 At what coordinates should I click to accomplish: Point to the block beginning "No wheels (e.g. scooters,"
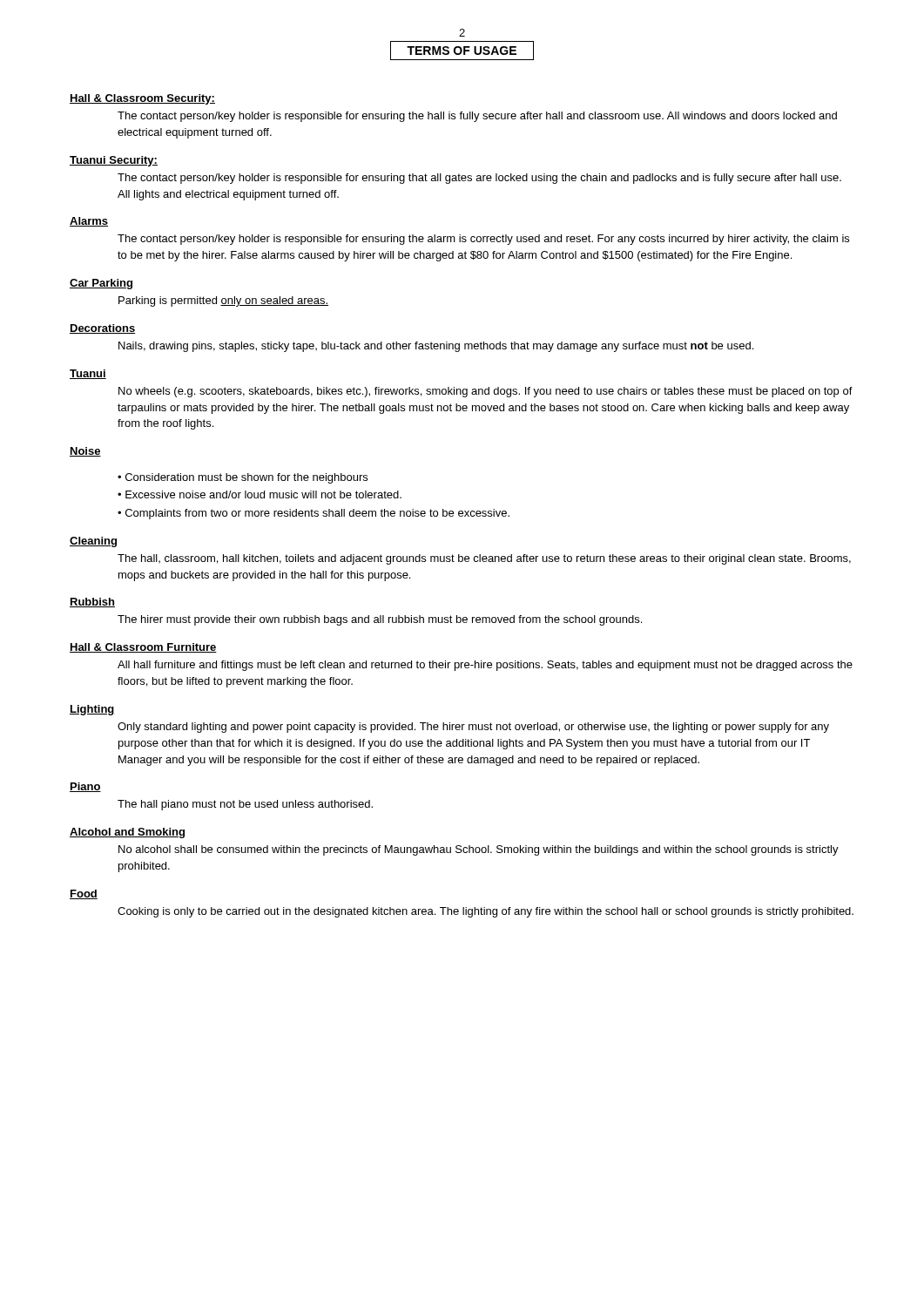pos(485,407)
